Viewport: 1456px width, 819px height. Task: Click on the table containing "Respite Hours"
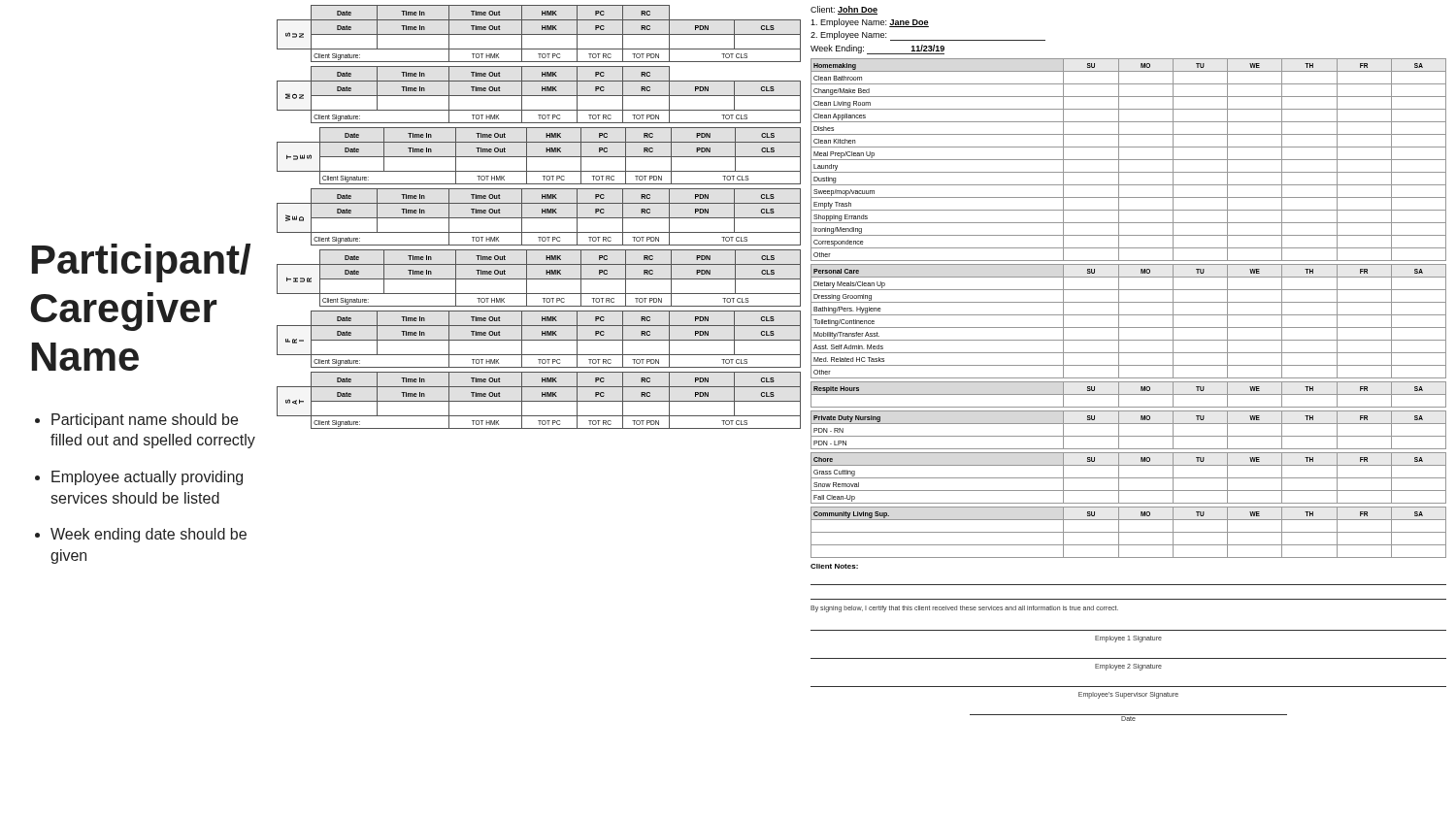tap(1128, 394)
